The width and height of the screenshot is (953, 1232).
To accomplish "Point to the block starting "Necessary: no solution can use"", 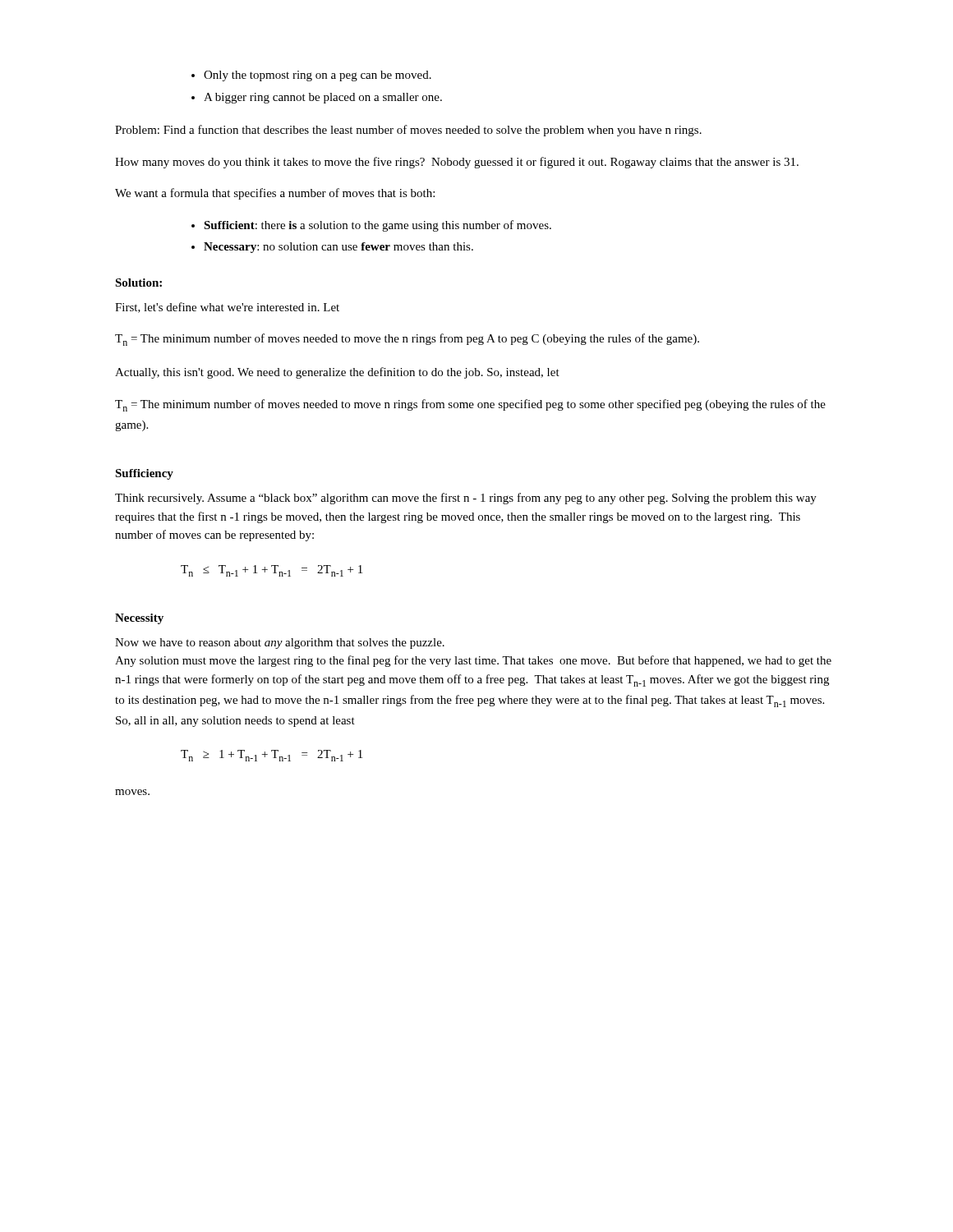I will coord(339,246).
